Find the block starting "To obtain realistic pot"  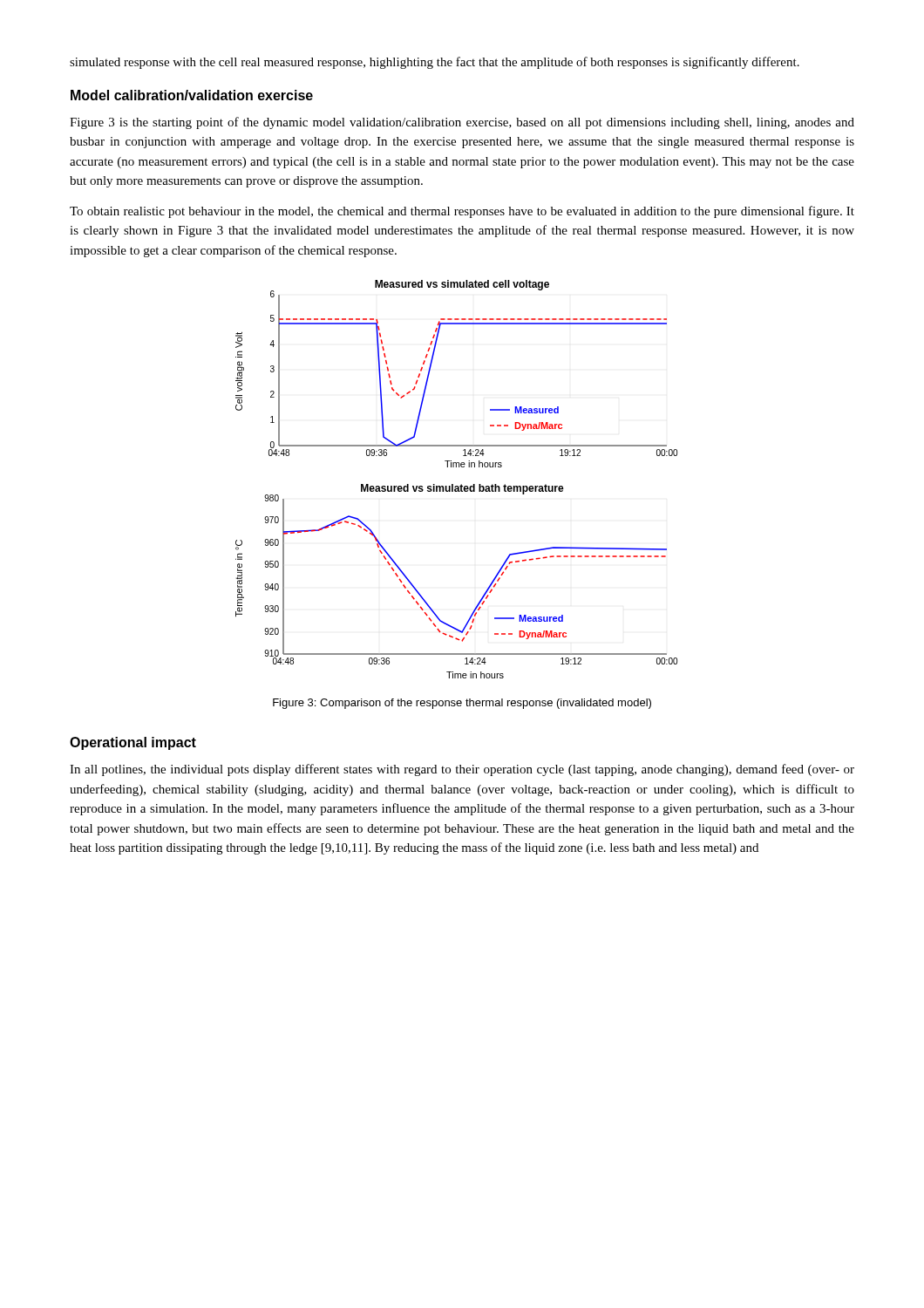462,230
